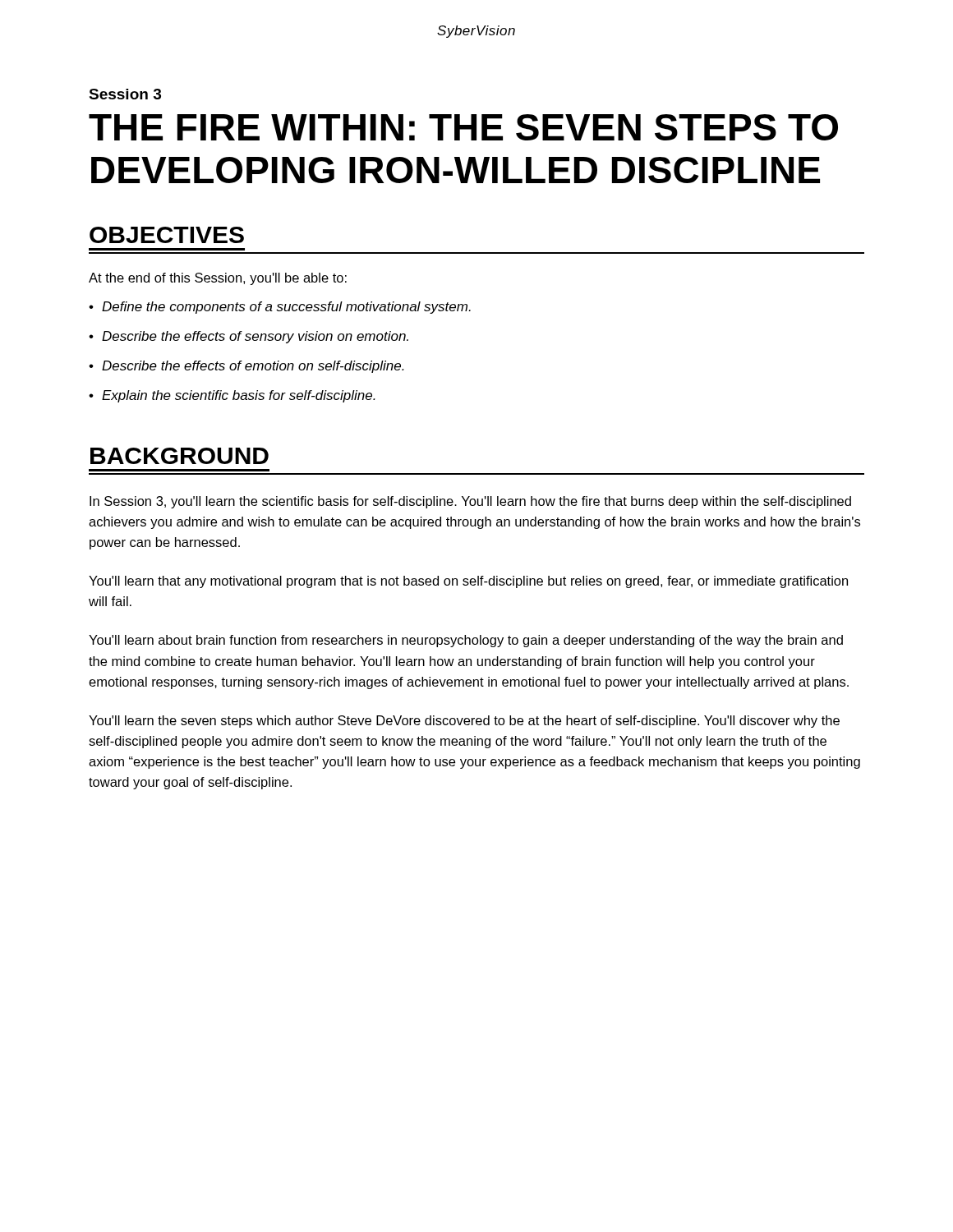
Task: Point to the title beginning "Session 3 THE FIRE WITHIN: THE SEVEN"
Action: point(476,138)
